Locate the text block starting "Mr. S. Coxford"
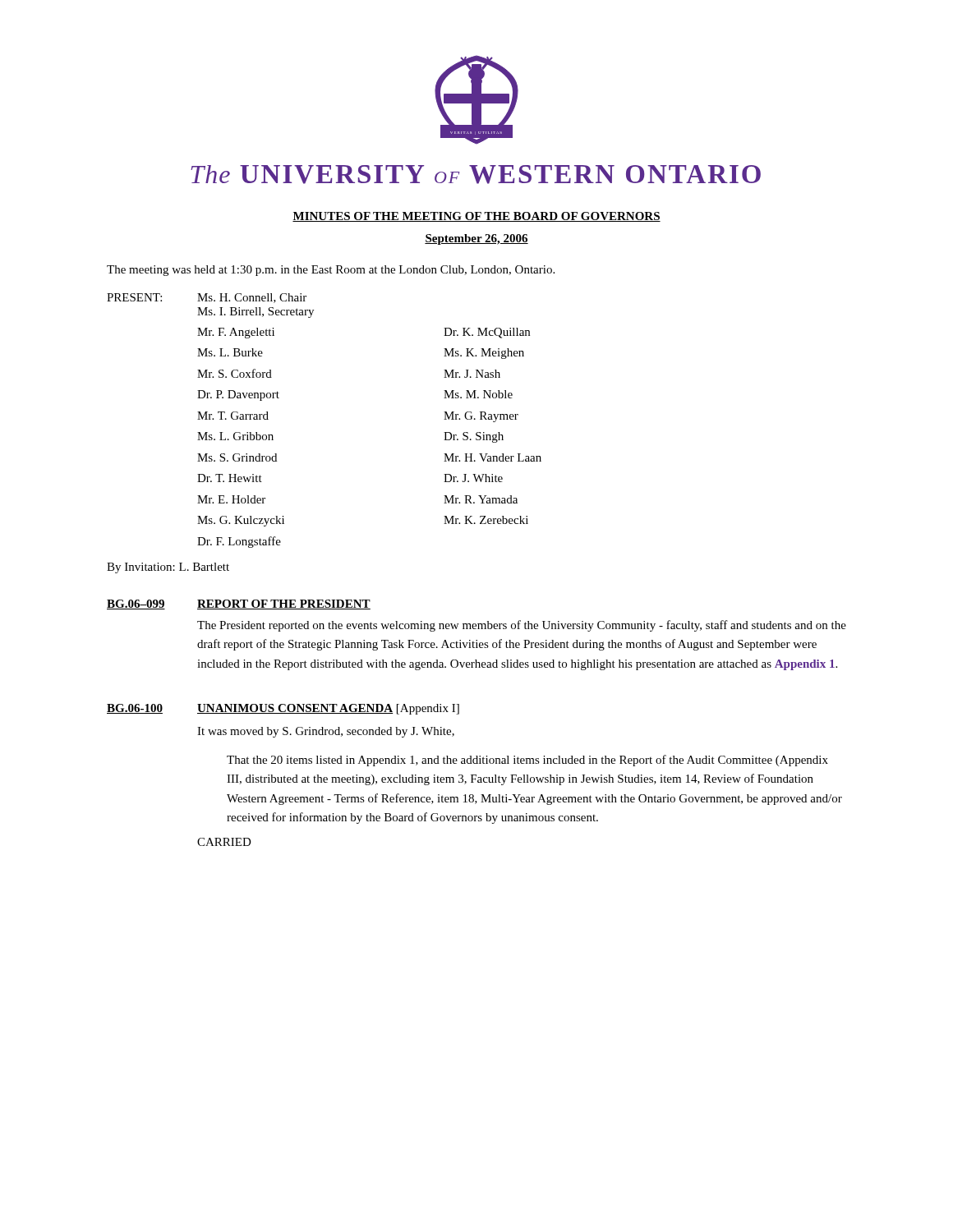953x1232 pixels. click(x=234, y=373)
